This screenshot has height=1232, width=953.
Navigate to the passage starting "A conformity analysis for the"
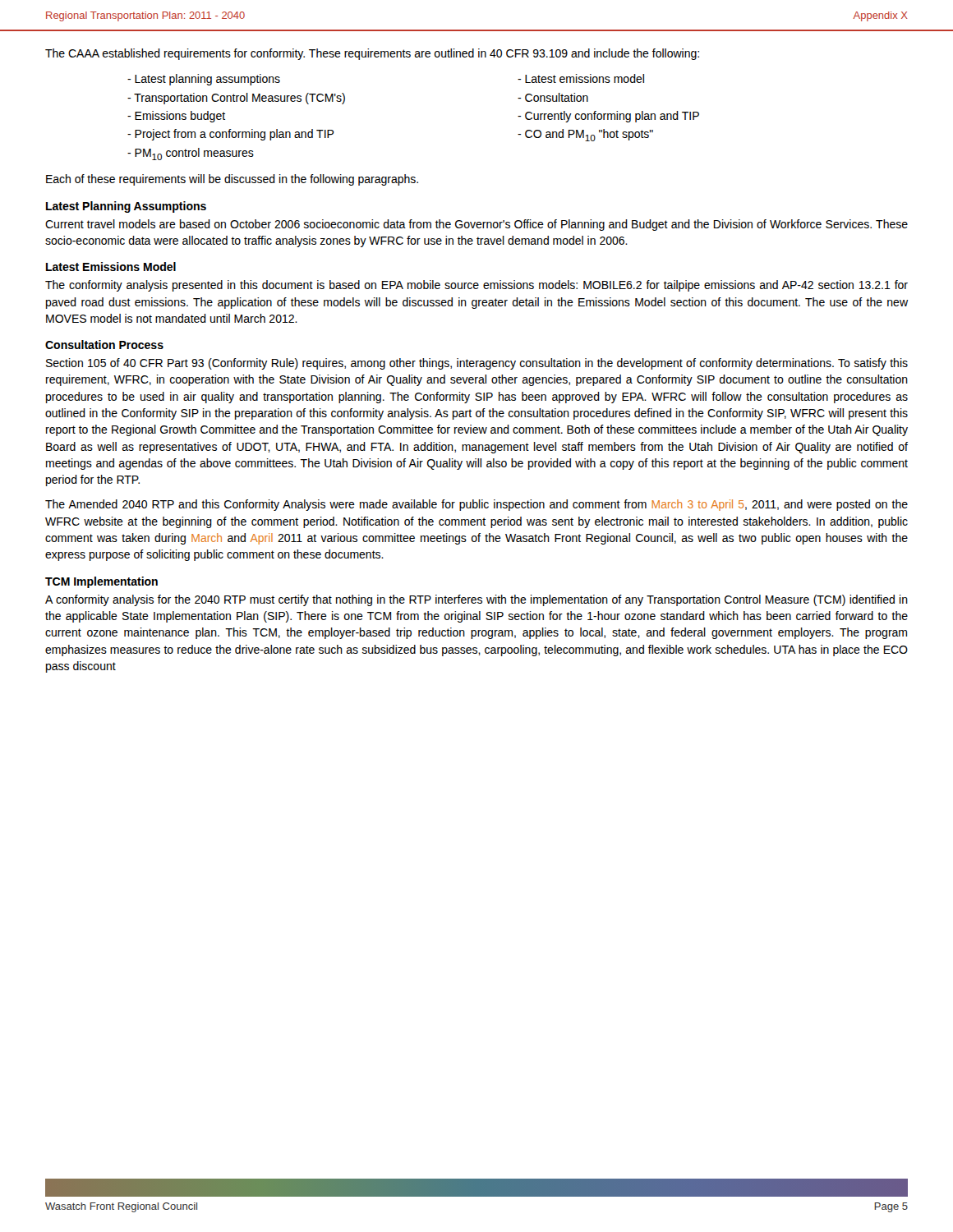[476, 633]
